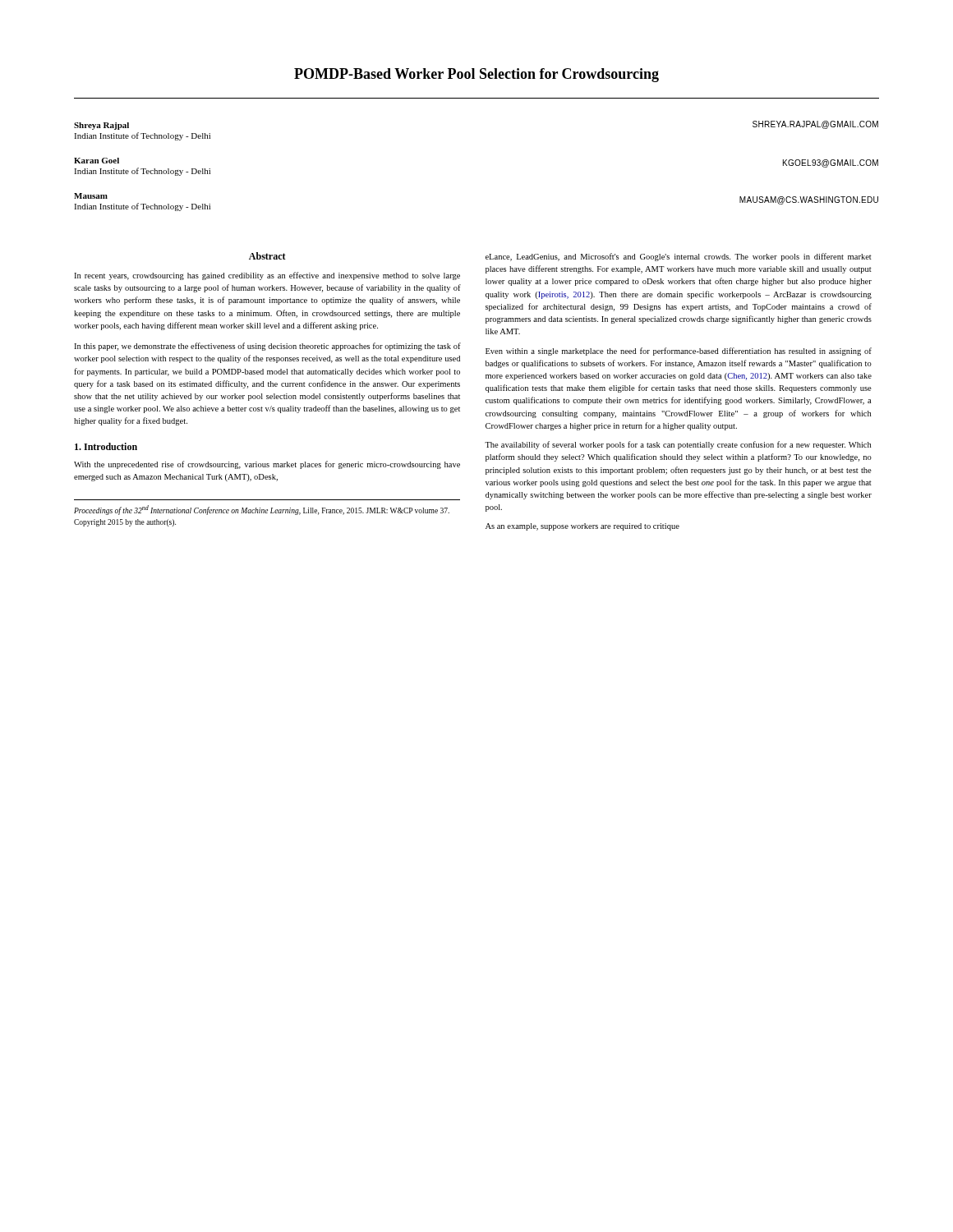953x1232 pixels.
Task: Locate the block of text that opens with "As an example,"
Action: click(582, 526)
